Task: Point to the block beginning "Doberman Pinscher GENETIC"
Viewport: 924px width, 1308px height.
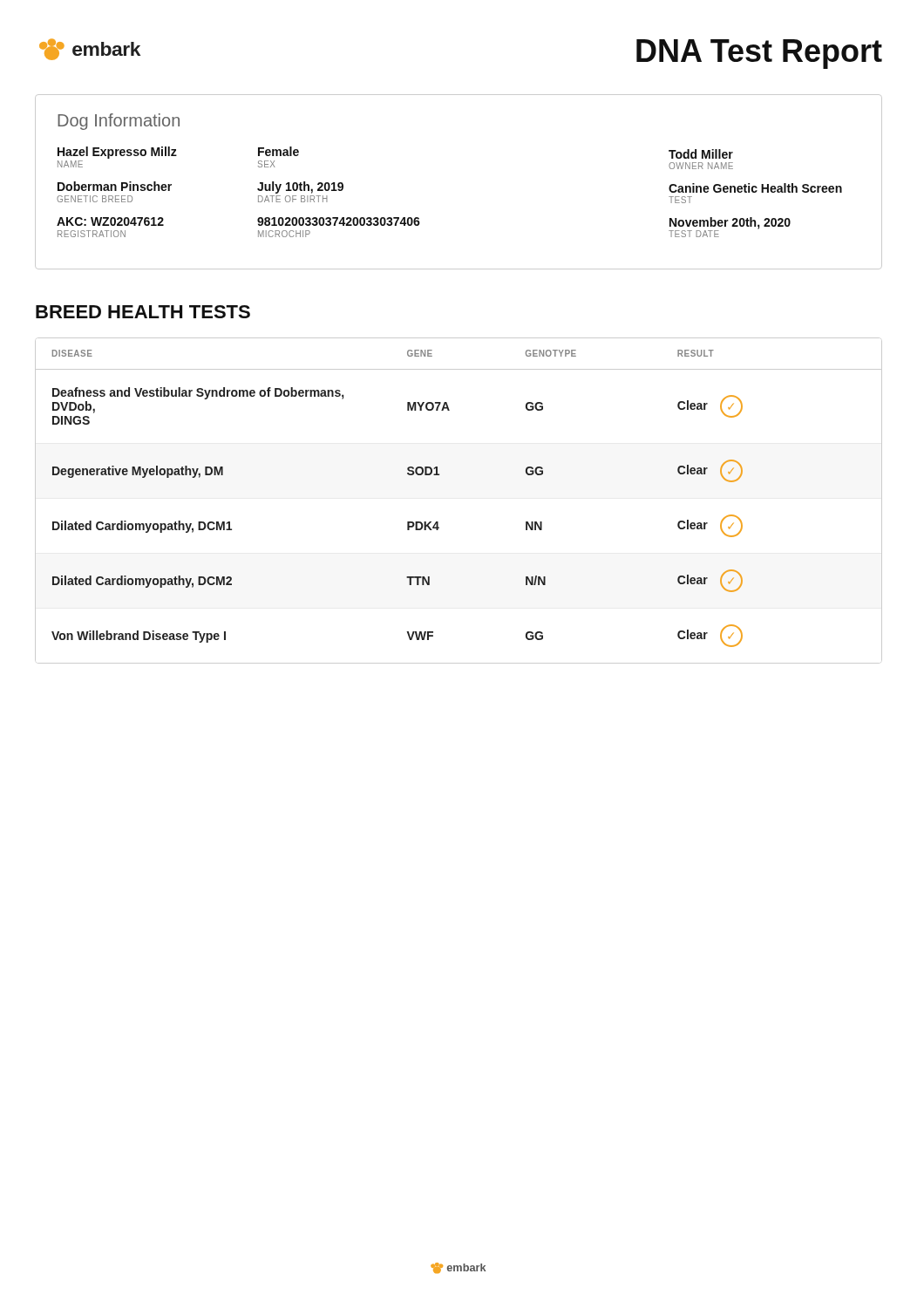Action: click(x=157, y=192)
